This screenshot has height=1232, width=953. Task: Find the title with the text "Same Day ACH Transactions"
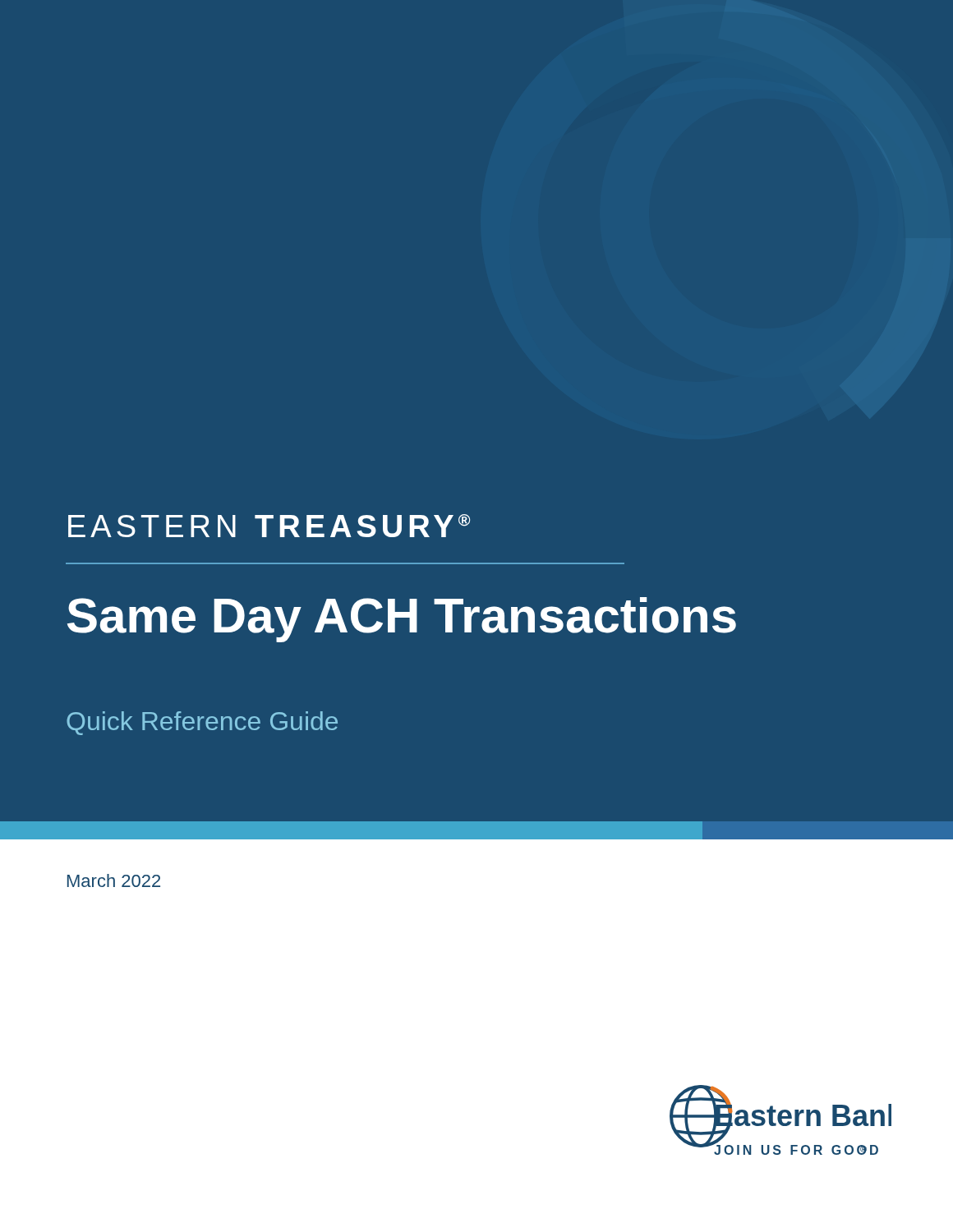tap(402, 616)
